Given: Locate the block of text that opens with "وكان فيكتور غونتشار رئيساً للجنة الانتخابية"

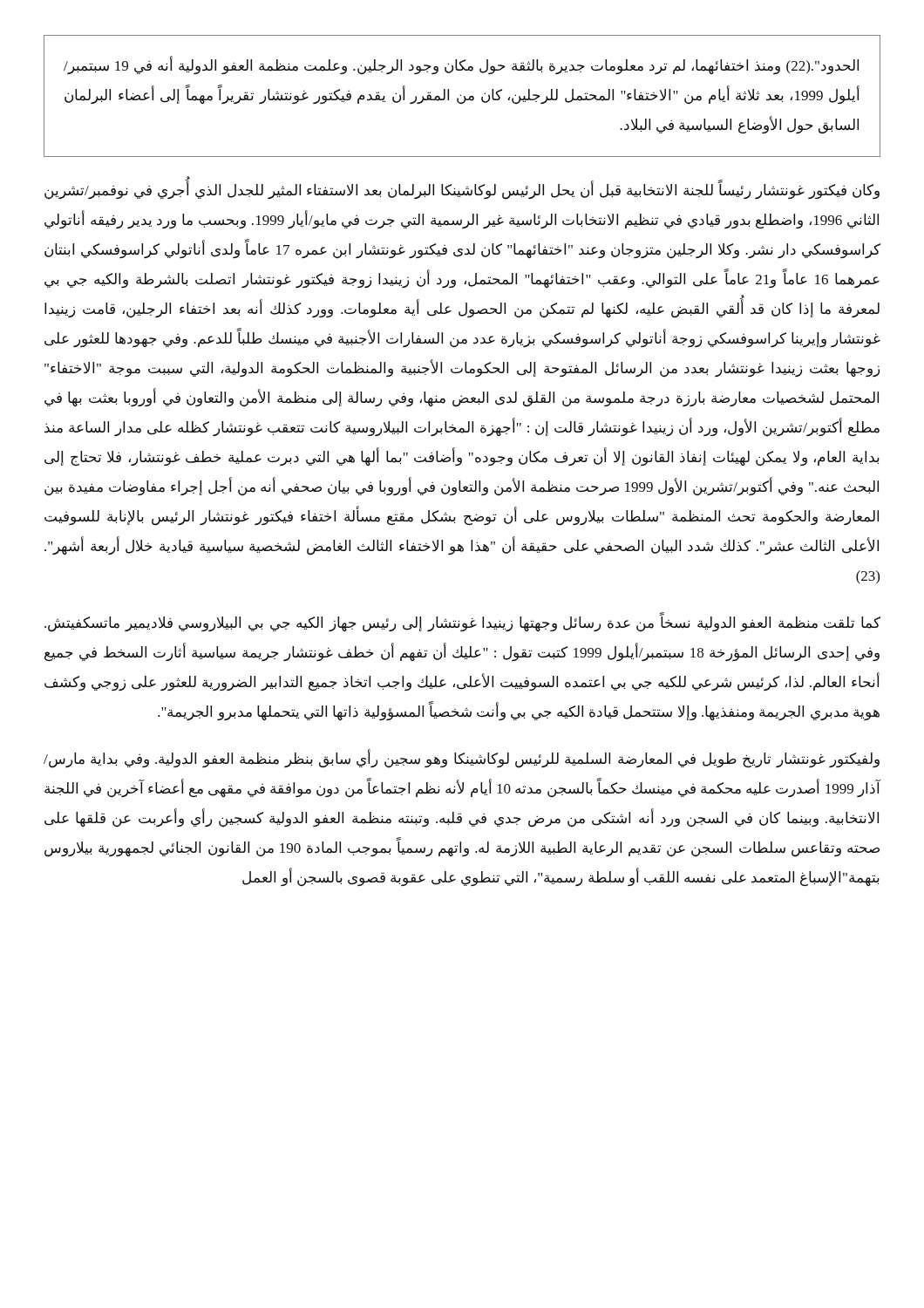Looking at the screenshot, I should (x=462, y=383).
